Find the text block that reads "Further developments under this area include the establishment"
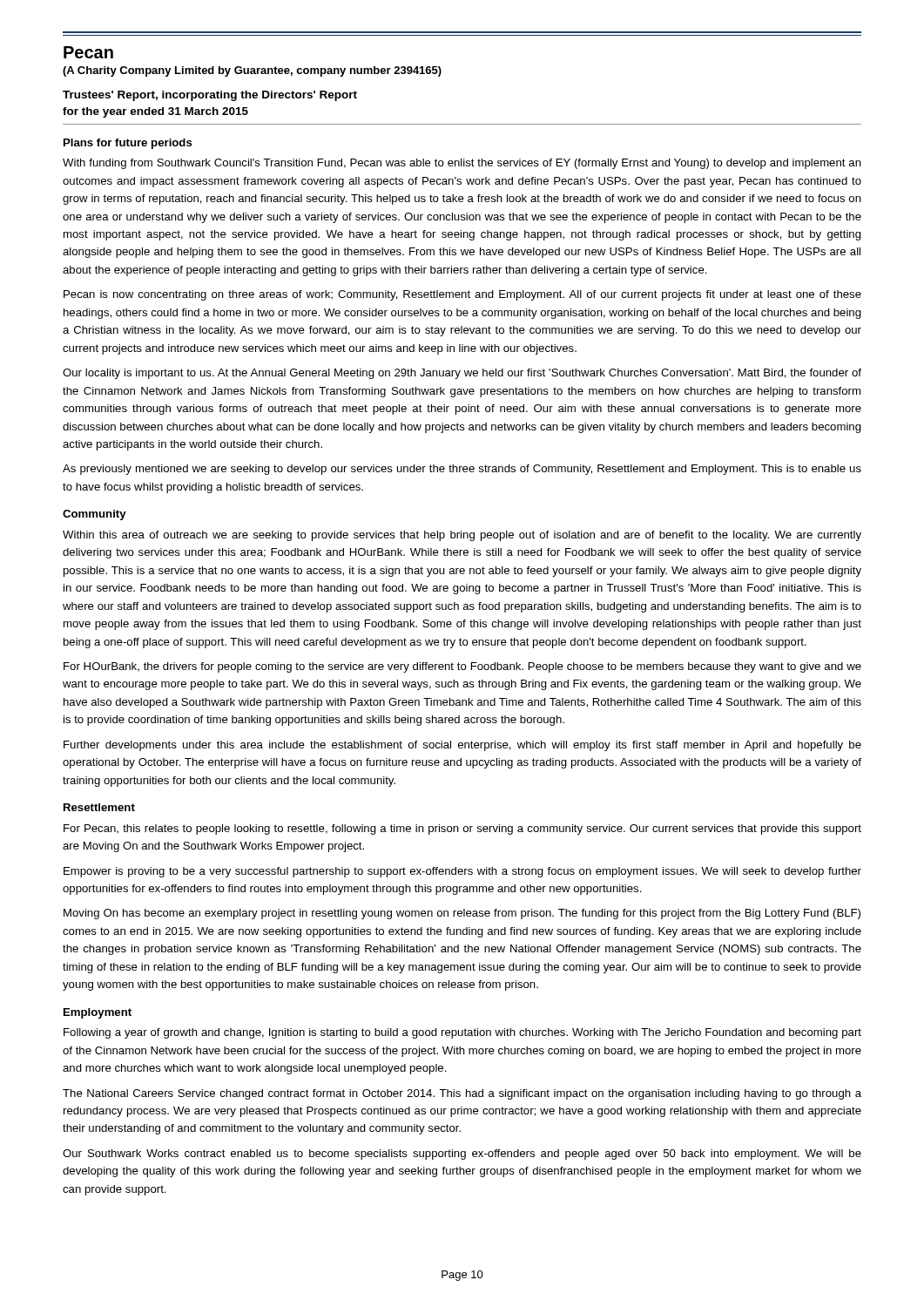The width and height of the screenshot is (924, 1307). pos(462,763)
